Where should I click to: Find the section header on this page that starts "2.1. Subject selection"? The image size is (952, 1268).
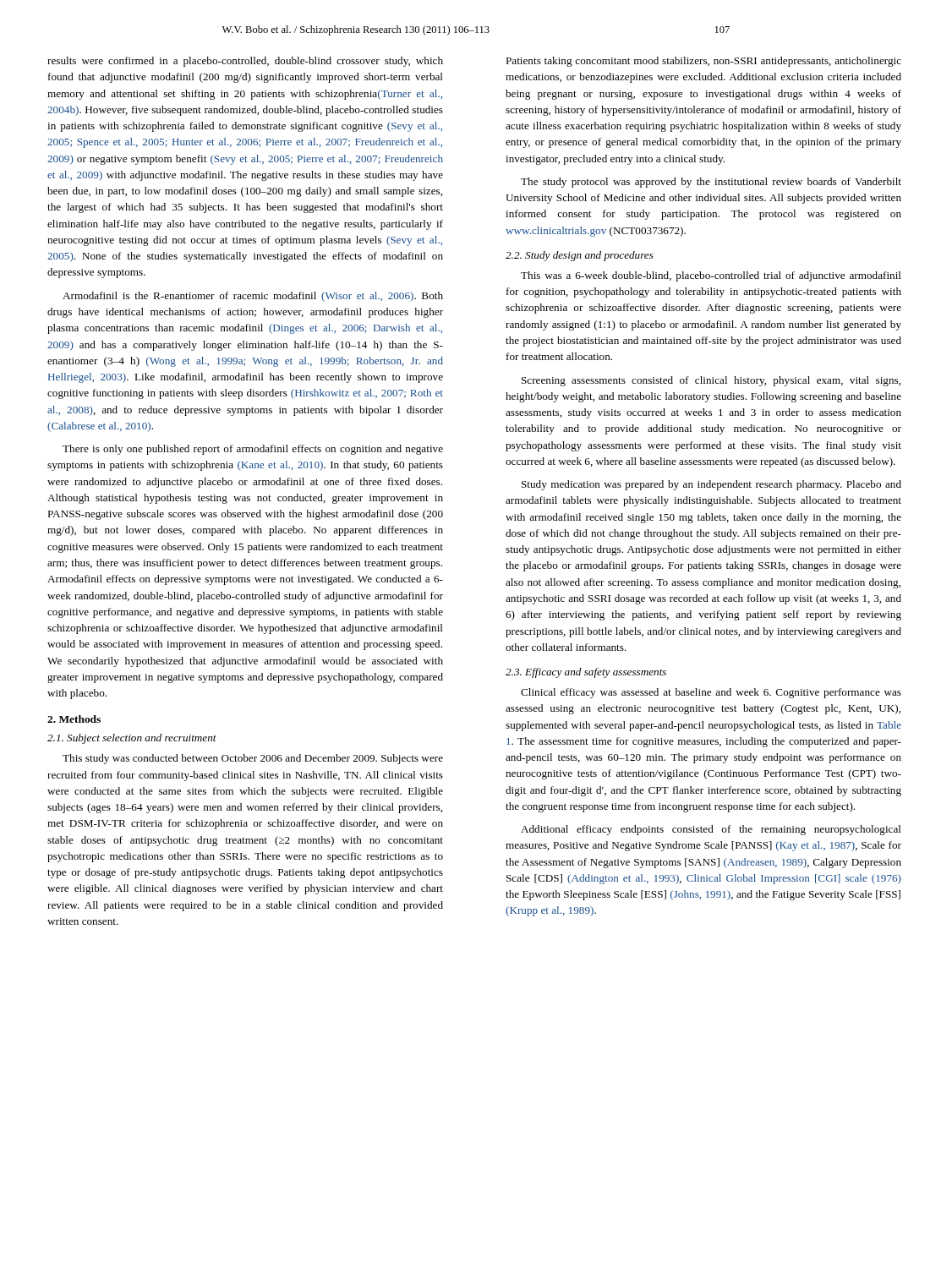click(x=132, y=738)
